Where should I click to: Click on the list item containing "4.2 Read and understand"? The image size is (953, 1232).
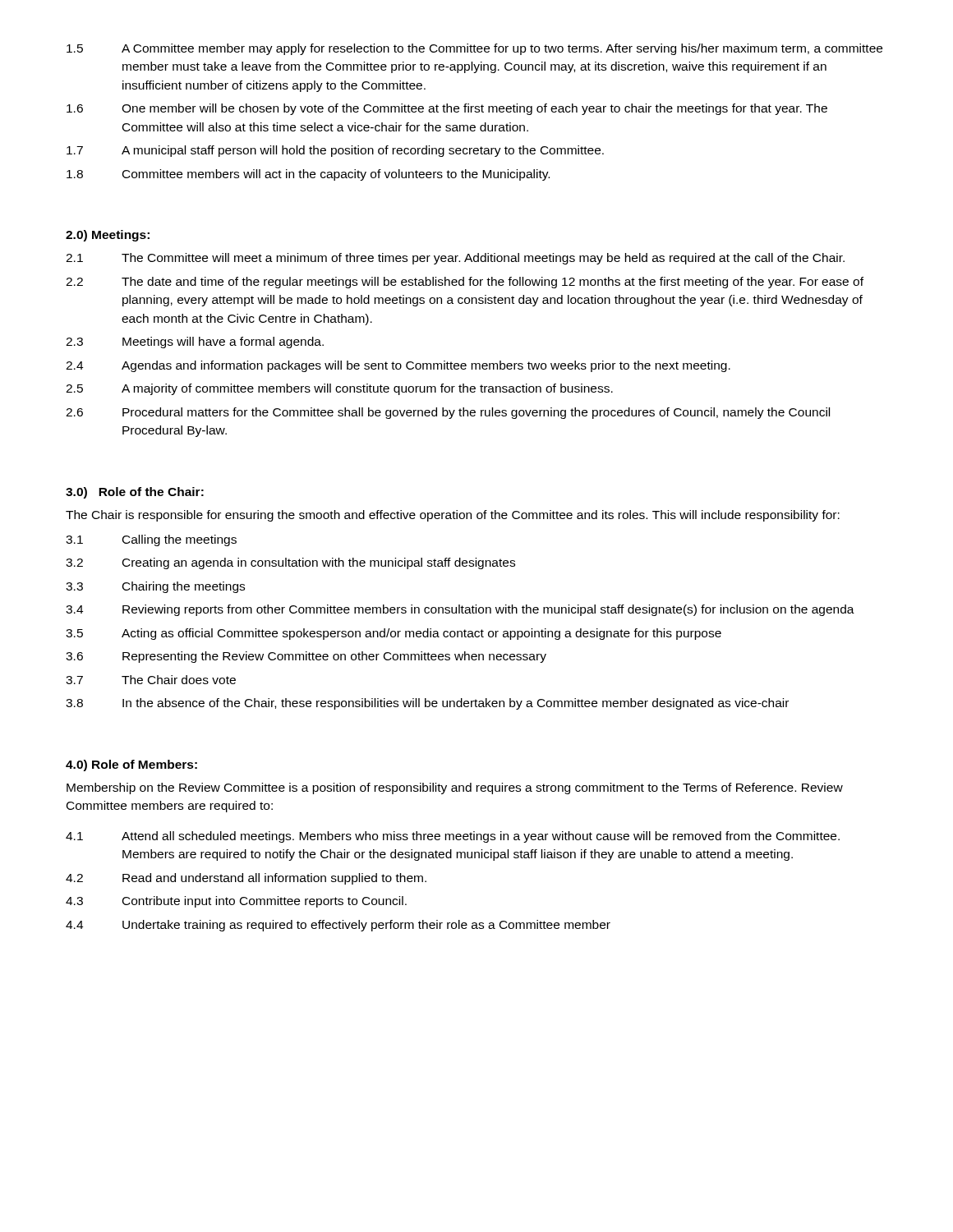click(246, 879)
